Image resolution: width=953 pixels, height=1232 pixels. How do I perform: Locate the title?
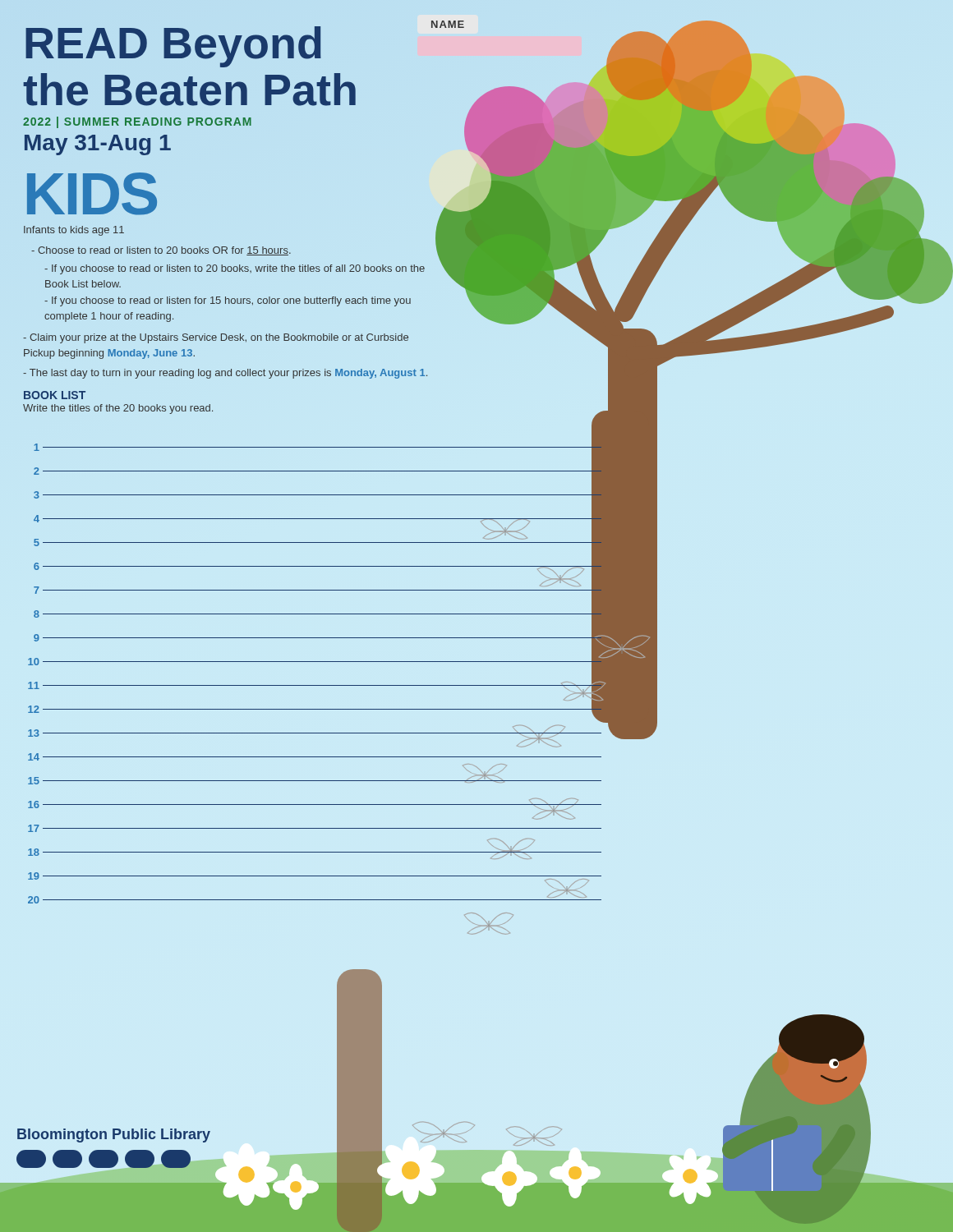pyautogui.click(x=233, y=216)
